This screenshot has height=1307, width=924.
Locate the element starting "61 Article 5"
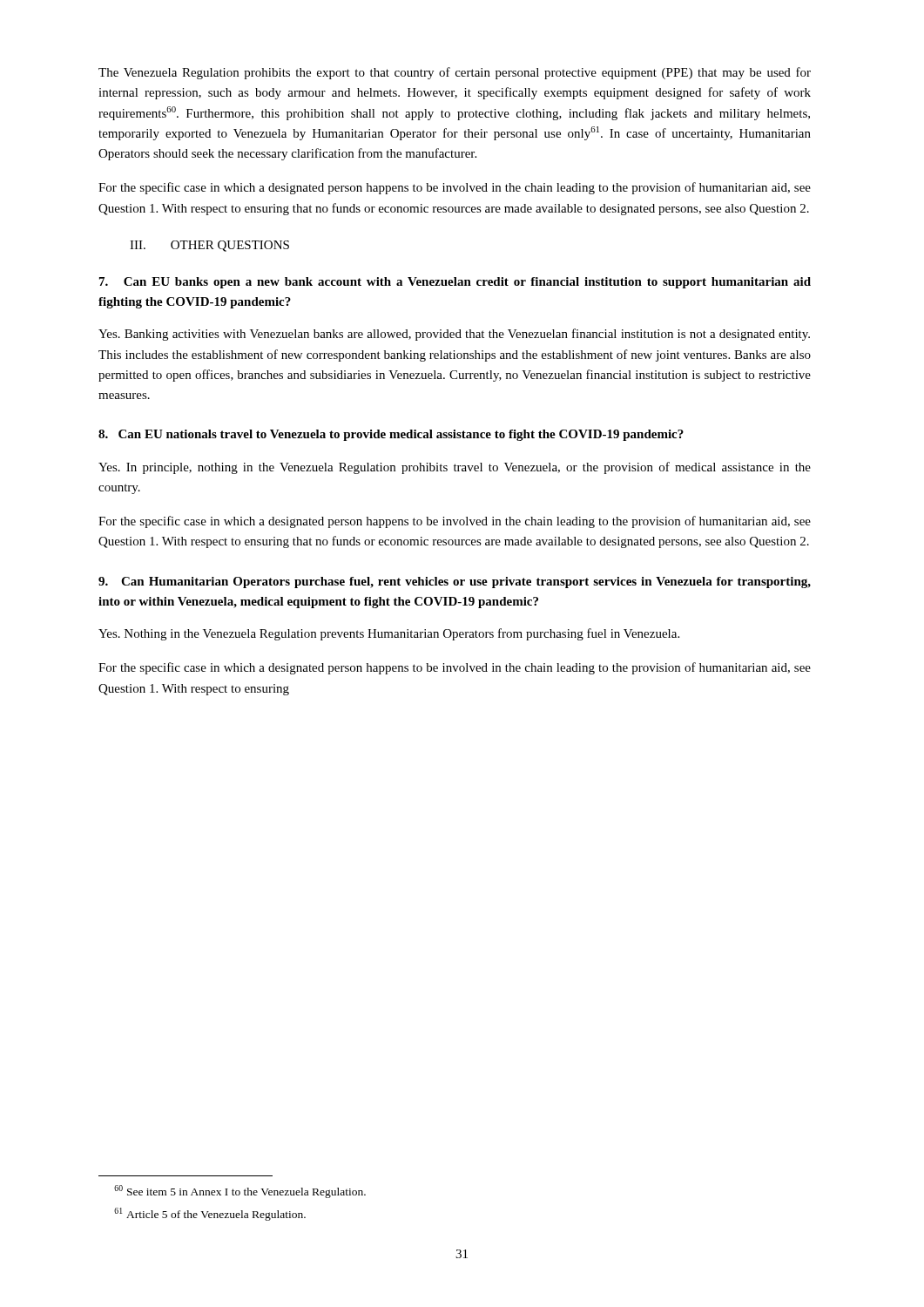pyautogui.click(x=202, y=1215)
